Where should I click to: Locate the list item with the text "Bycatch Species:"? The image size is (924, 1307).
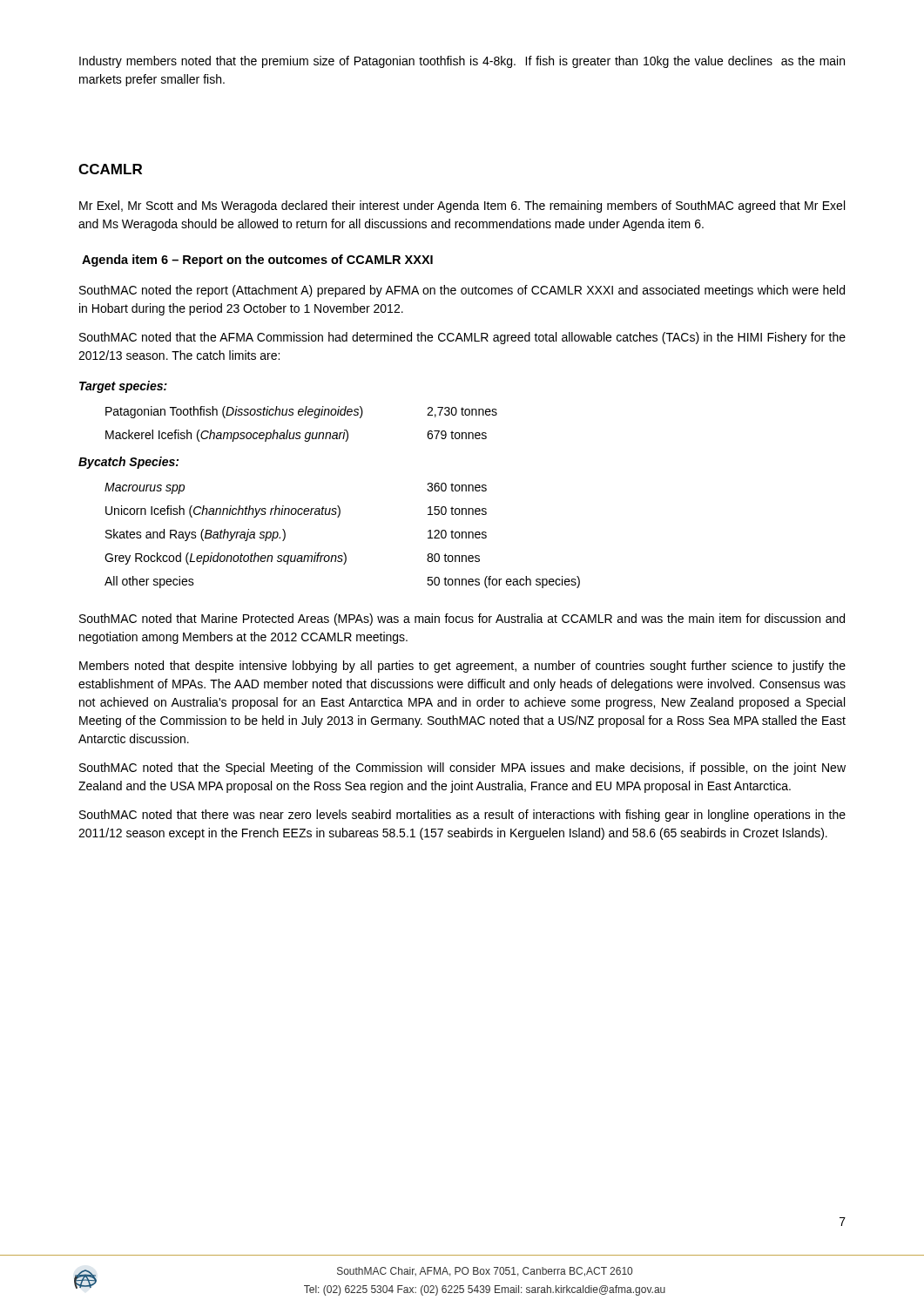point(128,463)
